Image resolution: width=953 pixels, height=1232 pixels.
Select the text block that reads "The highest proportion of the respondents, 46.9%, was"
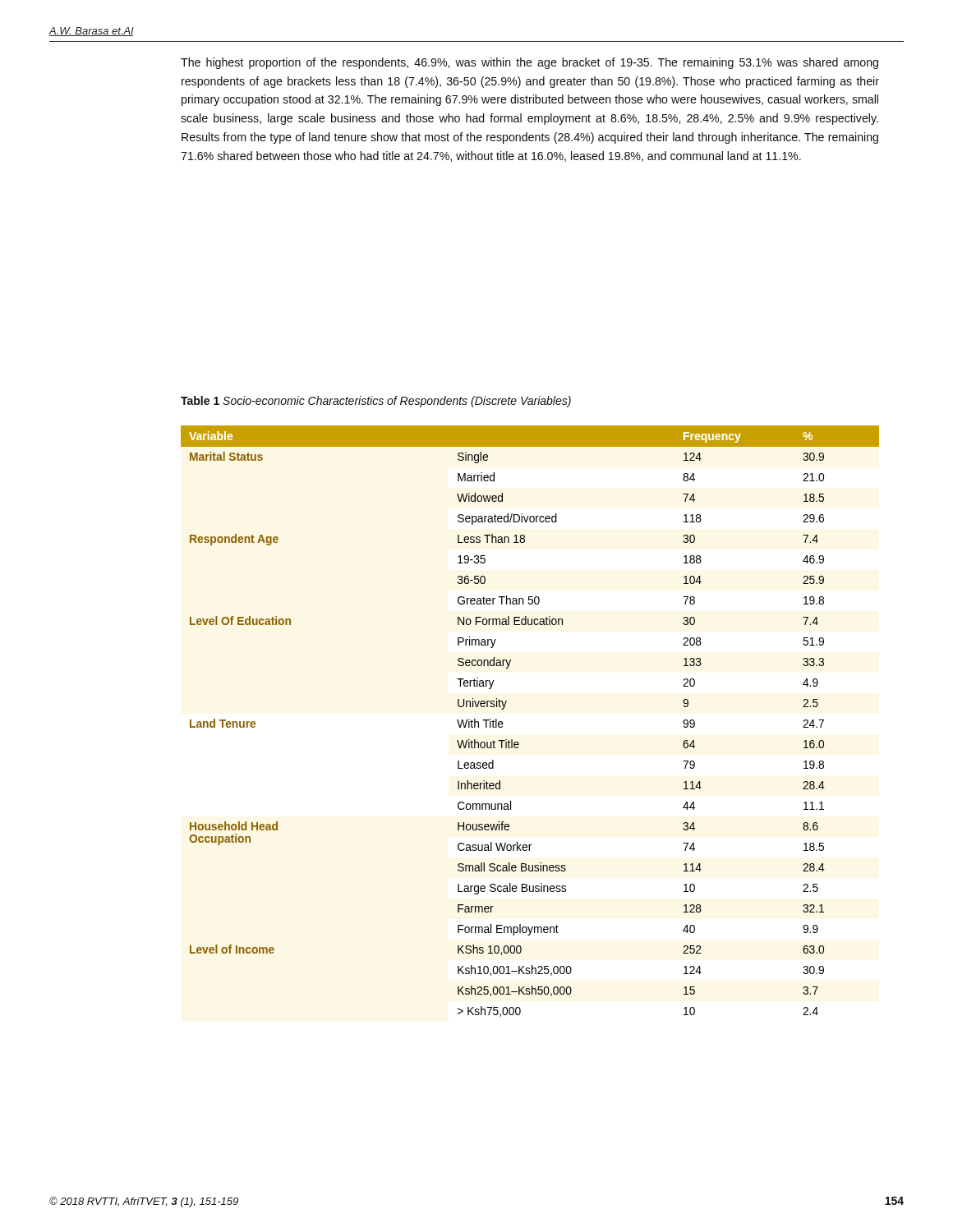coord(530,109)
